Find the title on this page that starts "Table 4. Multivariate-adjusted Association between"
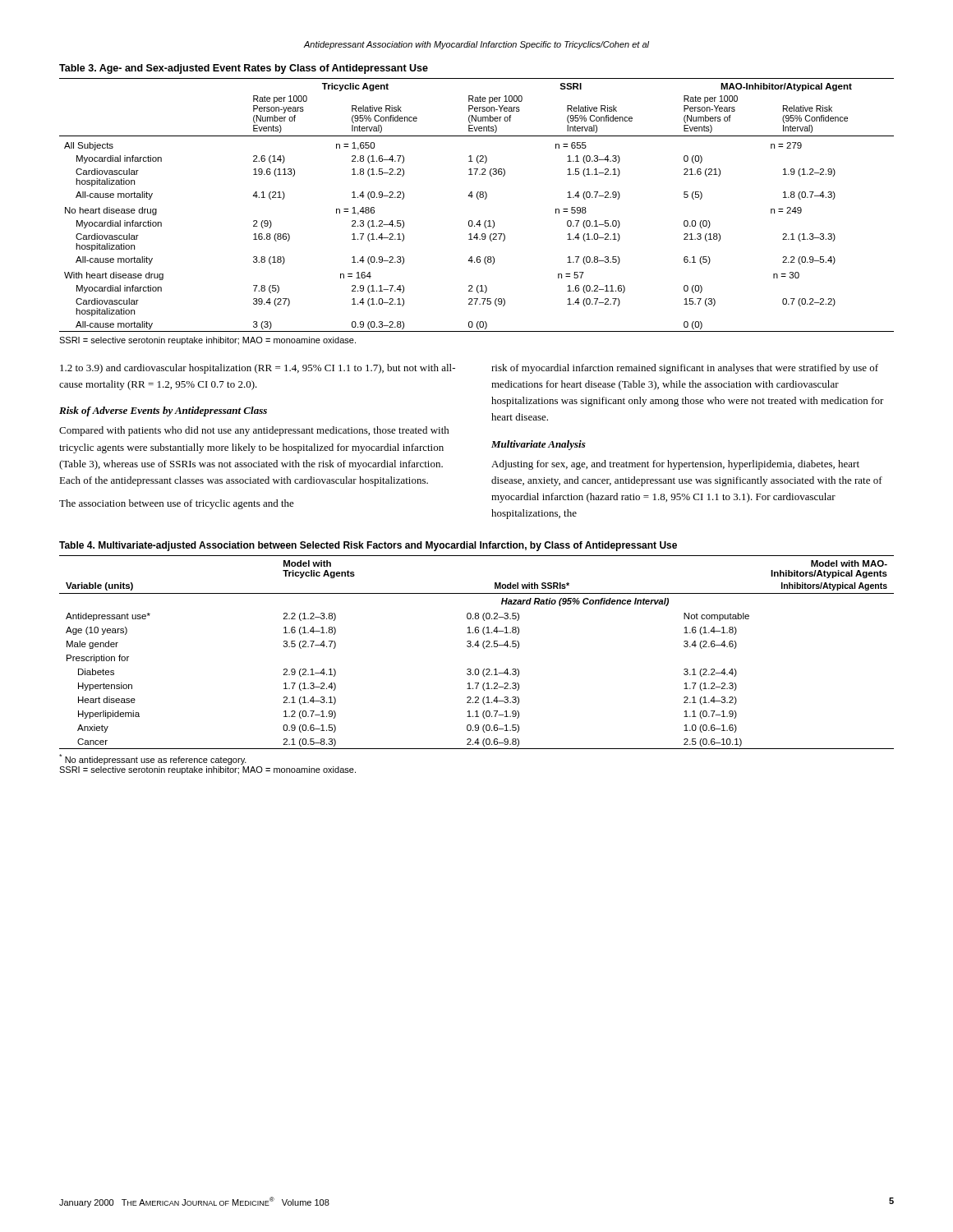This screenshot has height=1232, width=953. tap(368, 546)
